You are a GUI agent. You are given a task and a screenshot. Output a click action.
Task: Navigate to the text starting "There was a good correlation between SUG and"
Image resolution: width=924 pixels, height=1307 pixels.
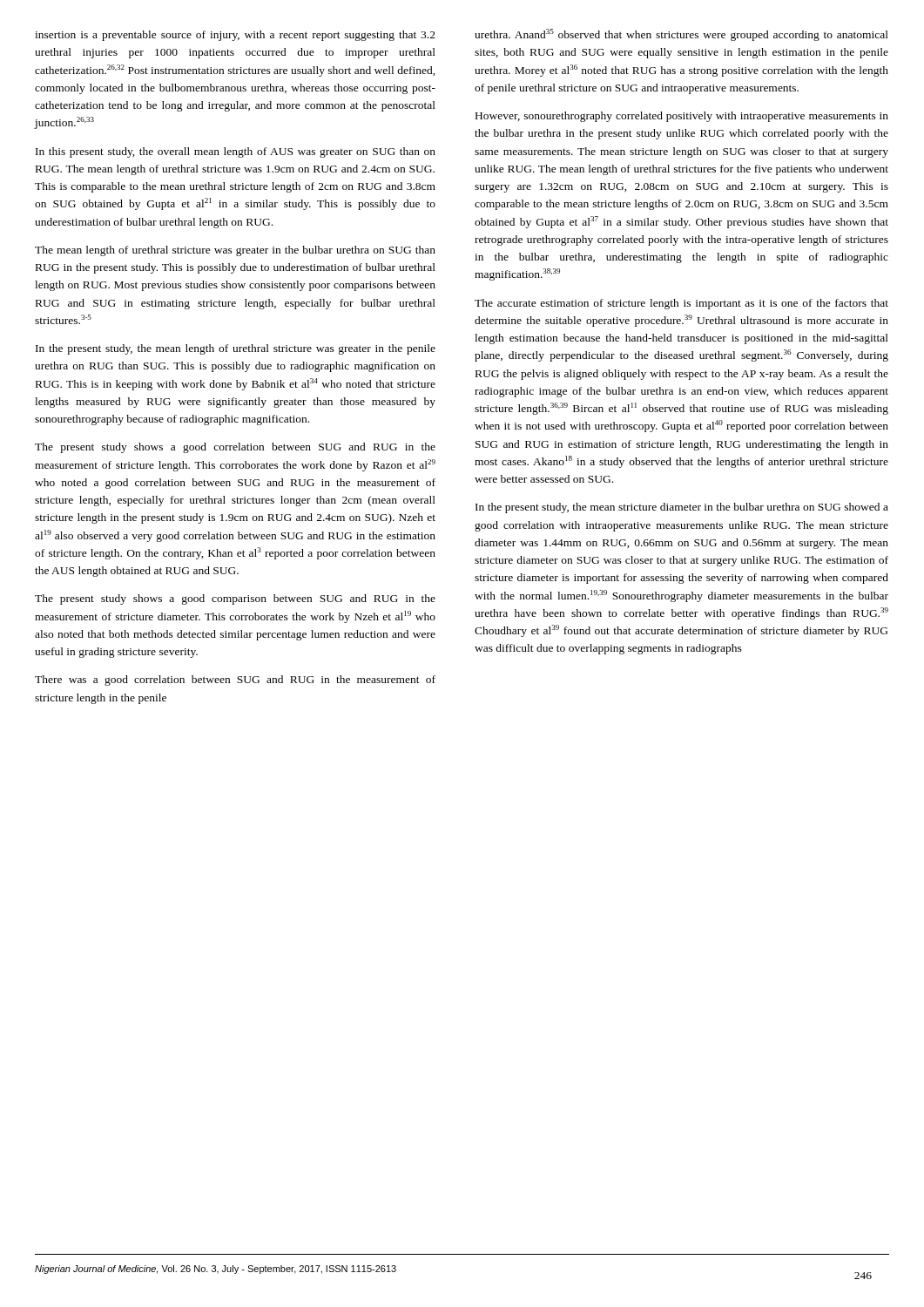(x=235, y=689)
